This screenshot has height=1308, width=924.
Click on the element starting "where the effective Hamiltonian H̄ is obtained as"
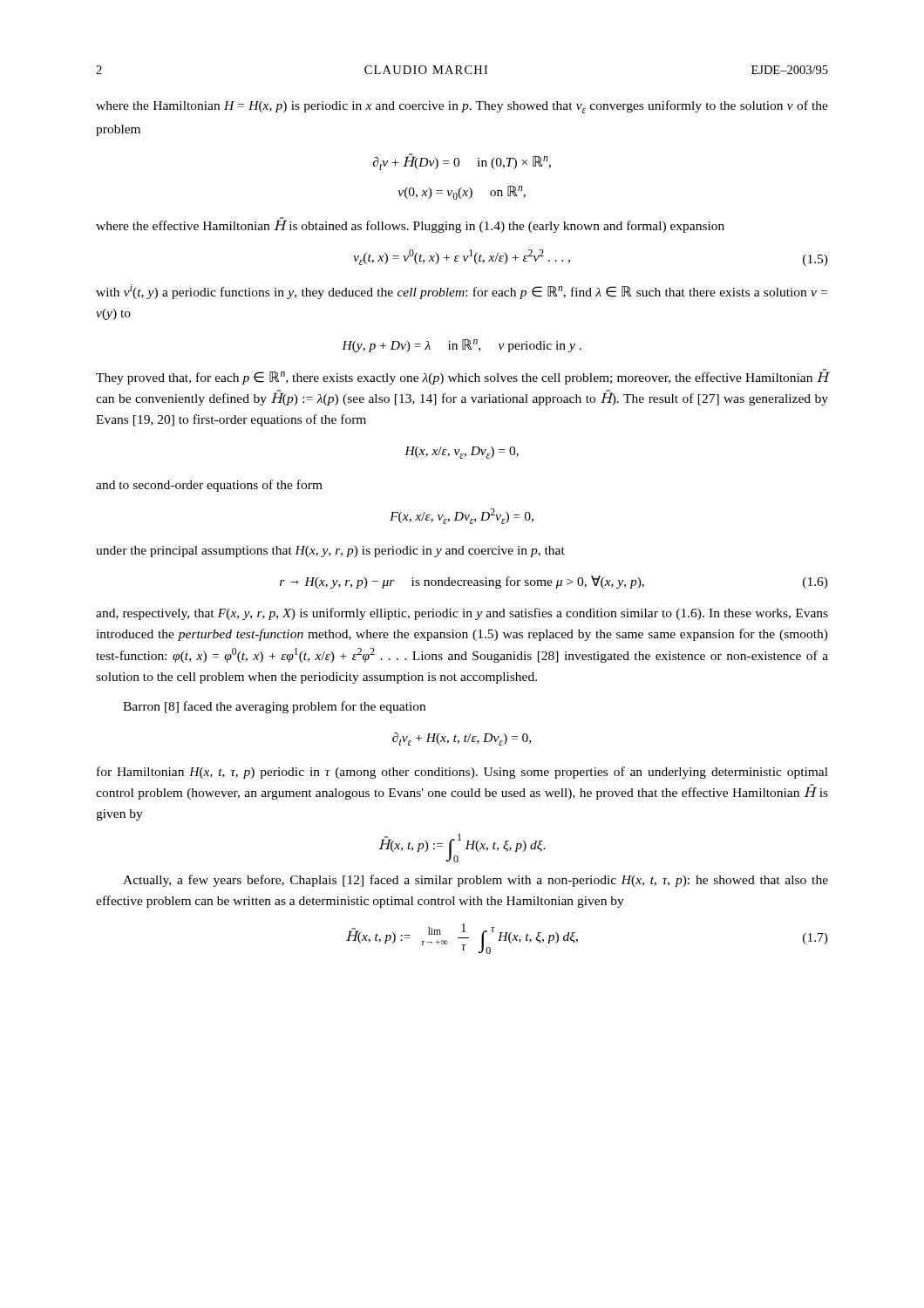462,226
